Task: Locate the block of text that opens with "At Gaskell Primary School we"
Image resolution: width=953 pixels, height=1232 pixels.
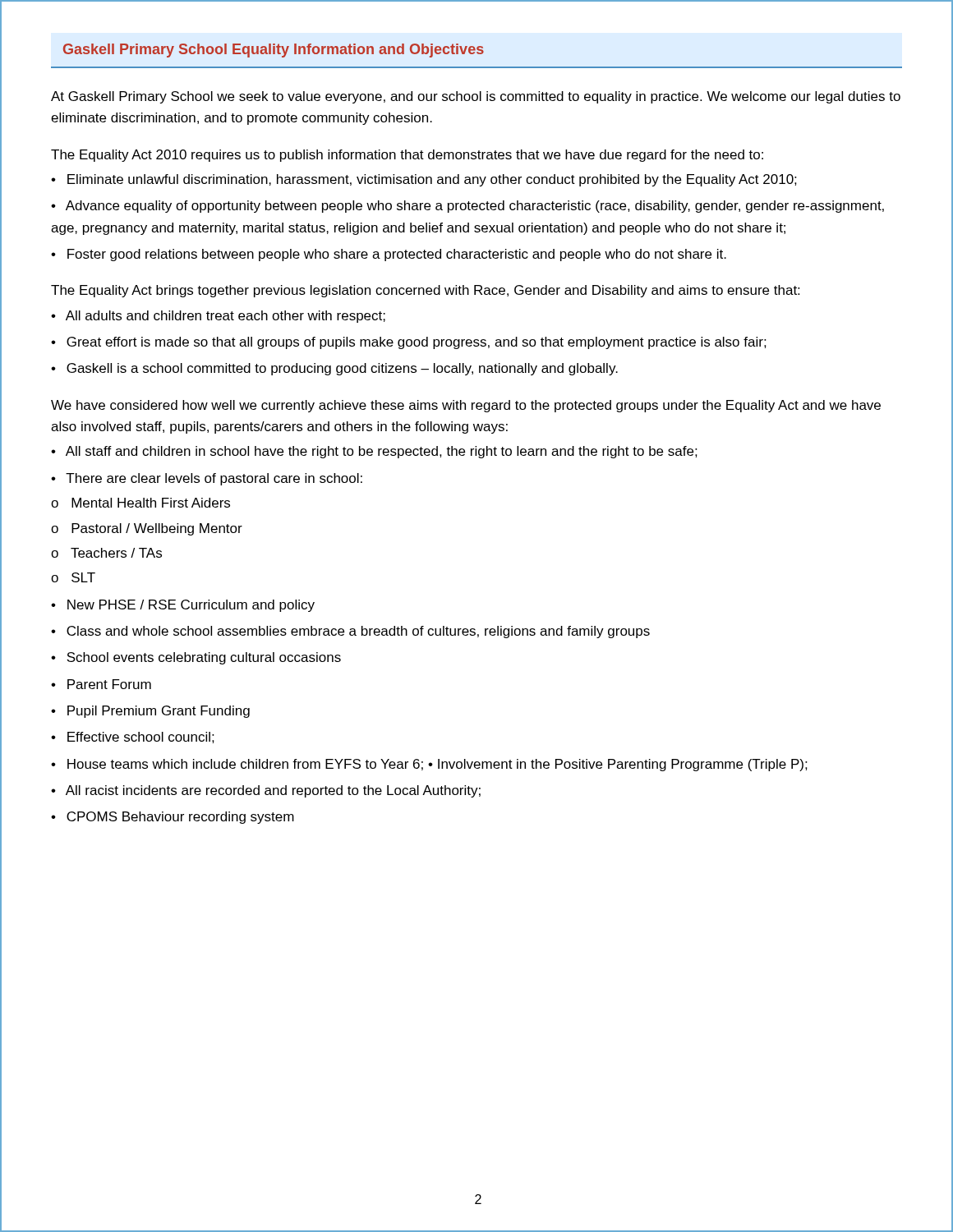Action: pyautogui.click(x=476, y=107)
